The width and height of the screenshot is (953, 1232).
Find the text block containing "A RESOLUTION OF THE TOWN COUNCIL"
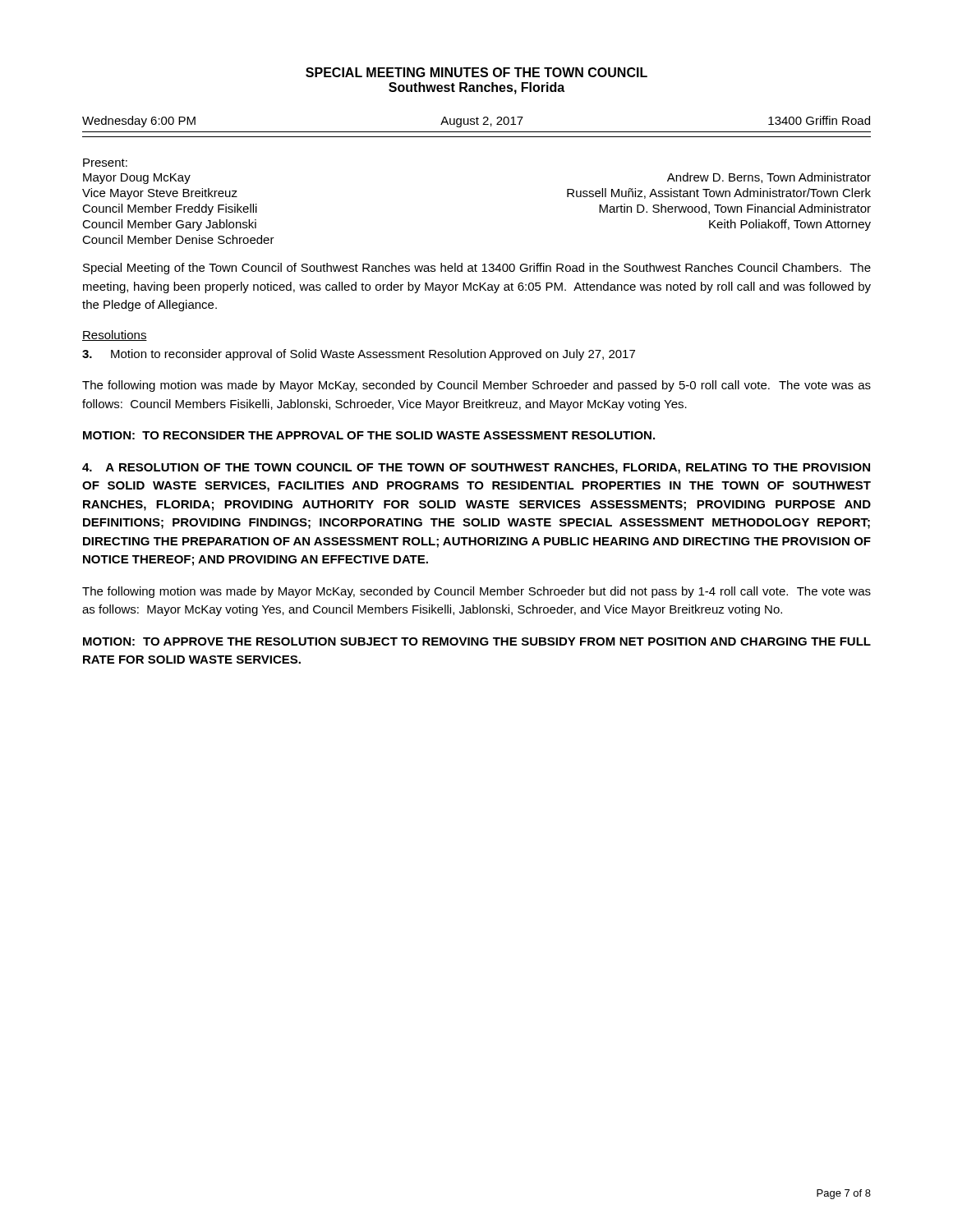coord(476,513)
